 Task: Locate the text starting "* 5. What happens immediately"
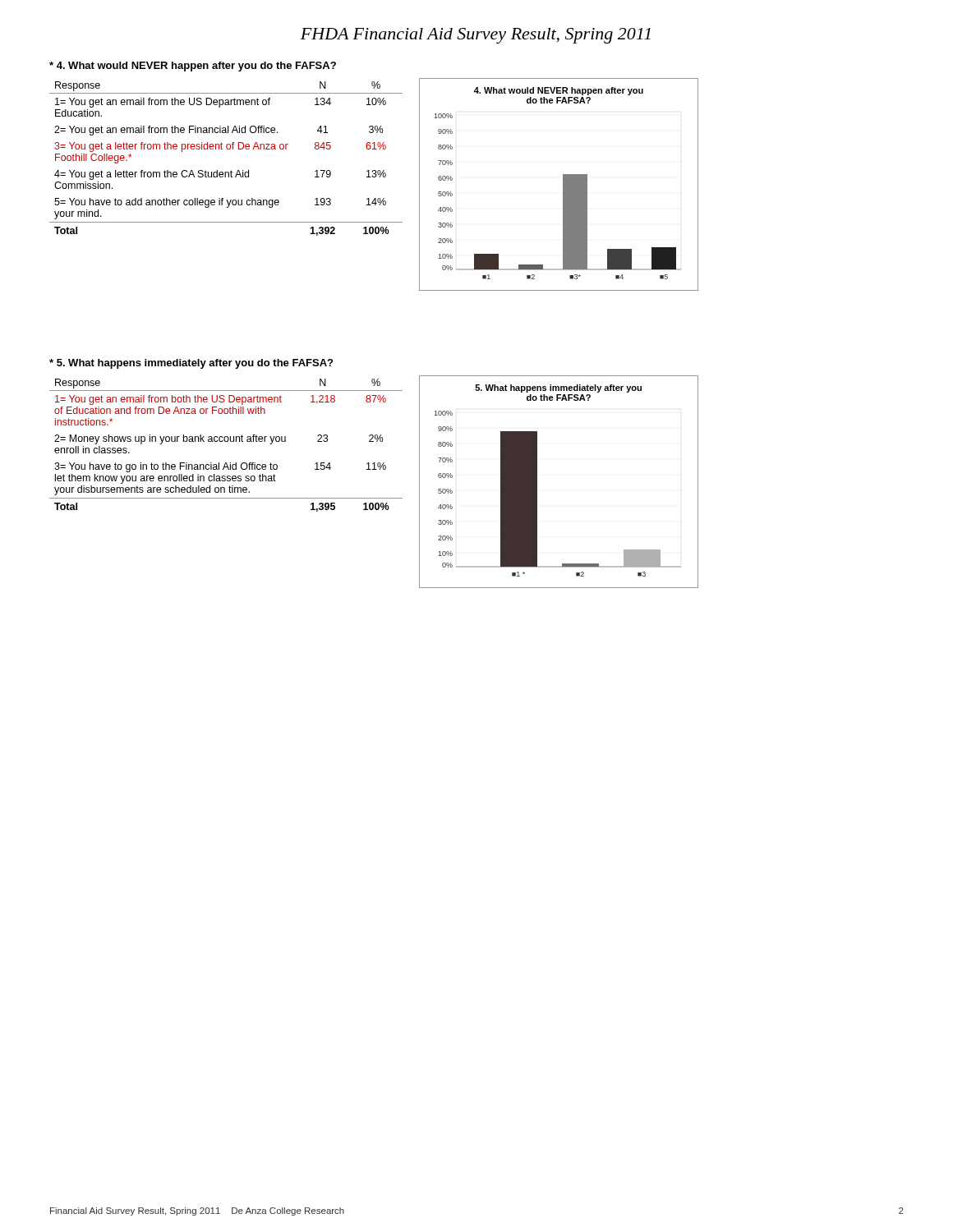(191, 363)
